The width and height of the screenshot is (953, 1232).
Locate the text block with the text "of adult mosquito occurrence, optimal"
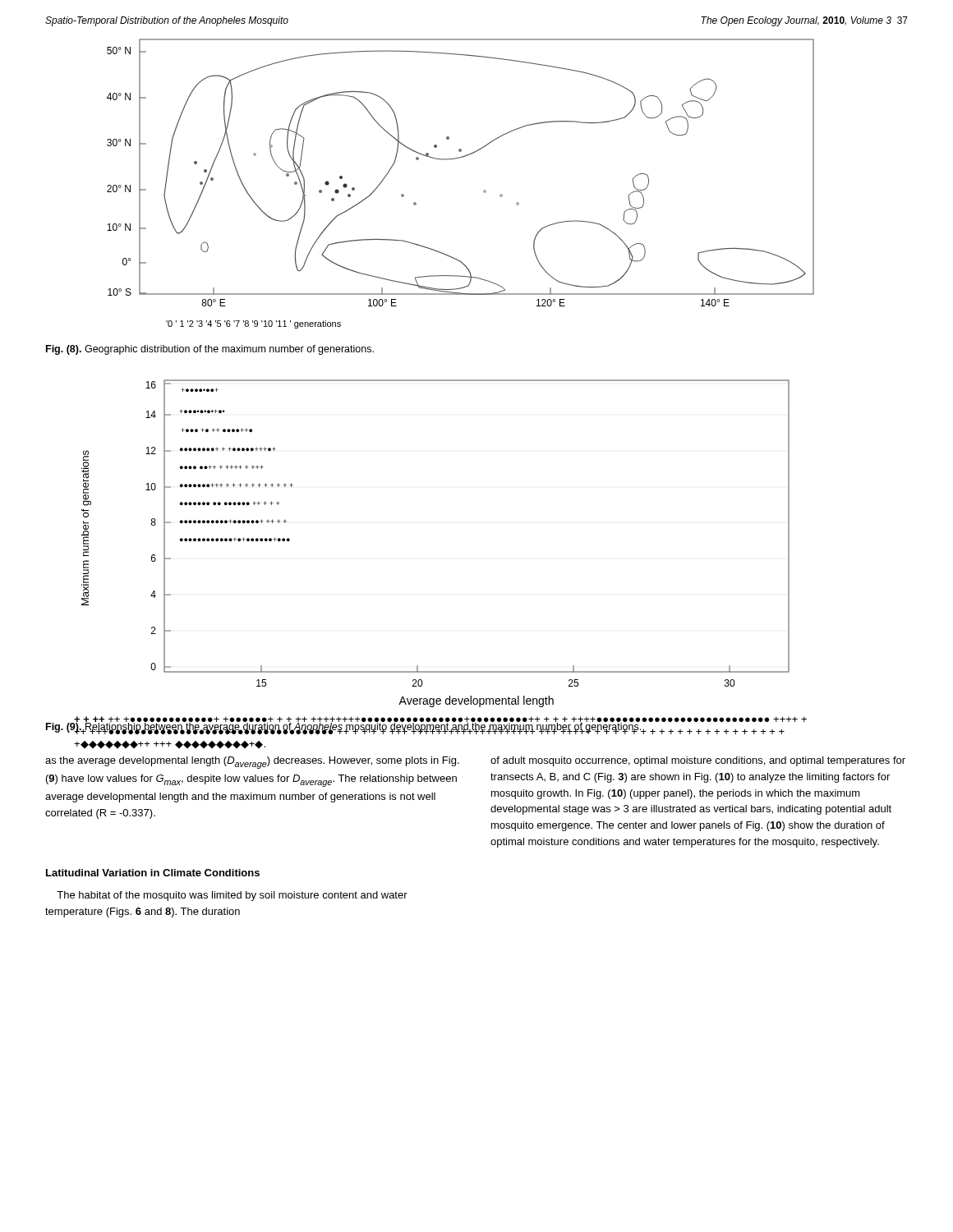coord(698,801)
